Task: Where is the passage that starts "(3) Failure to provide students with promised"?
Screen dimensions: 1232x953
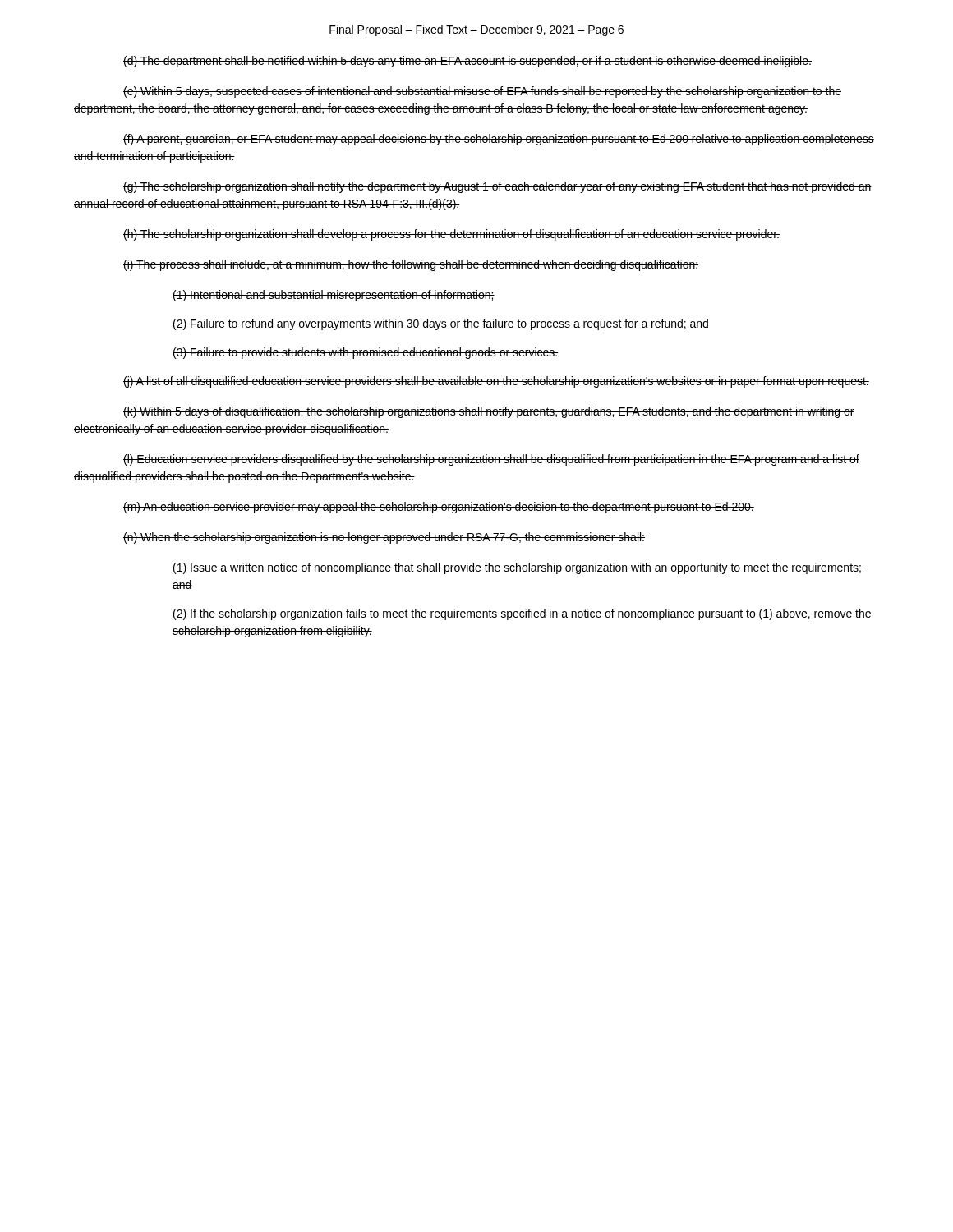Action: [365, 352]
